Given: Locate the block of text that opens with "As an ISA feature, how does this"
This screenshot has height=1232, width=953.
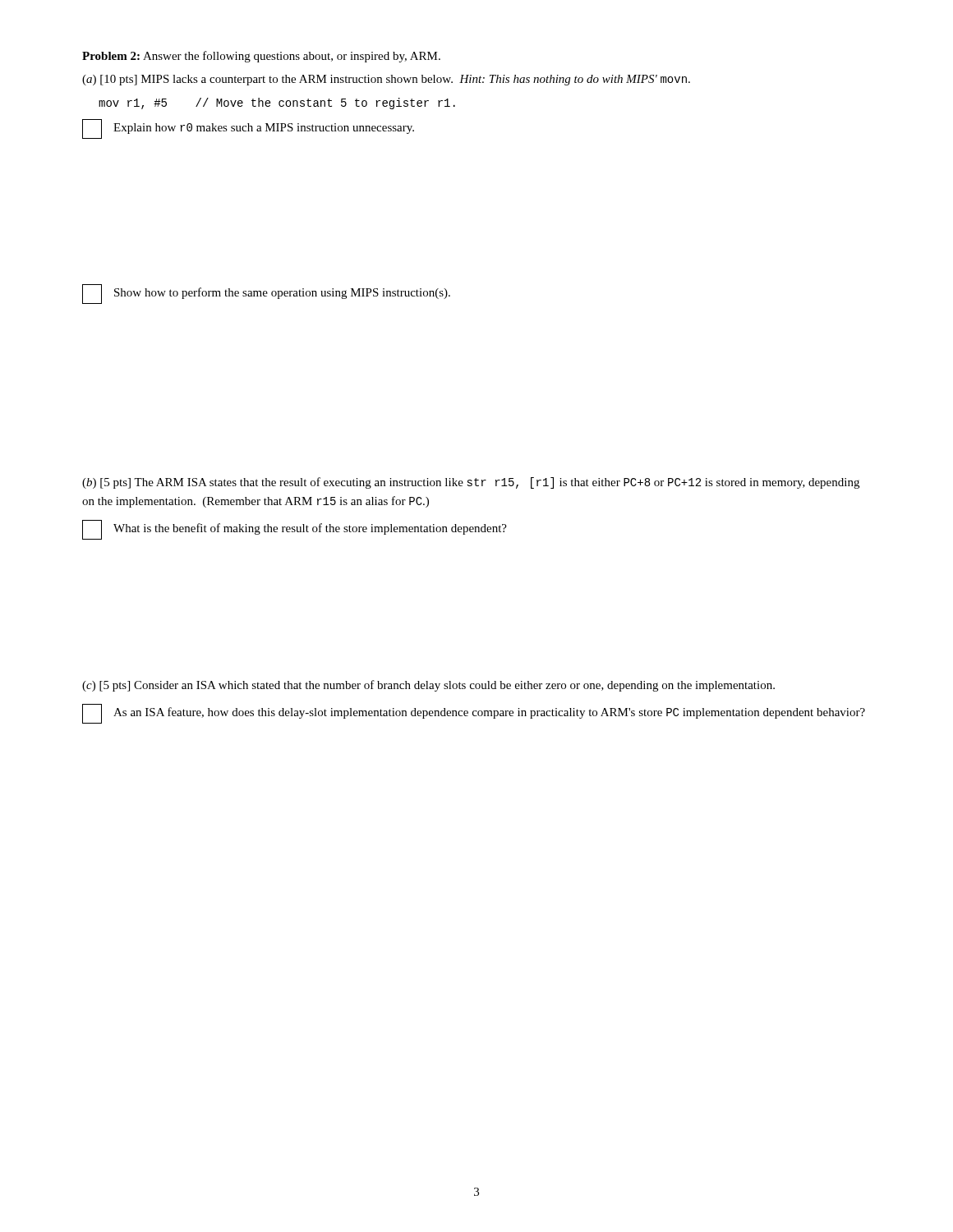Looking at the screenshot, I should pyautogui.click(x=474, y=713).
